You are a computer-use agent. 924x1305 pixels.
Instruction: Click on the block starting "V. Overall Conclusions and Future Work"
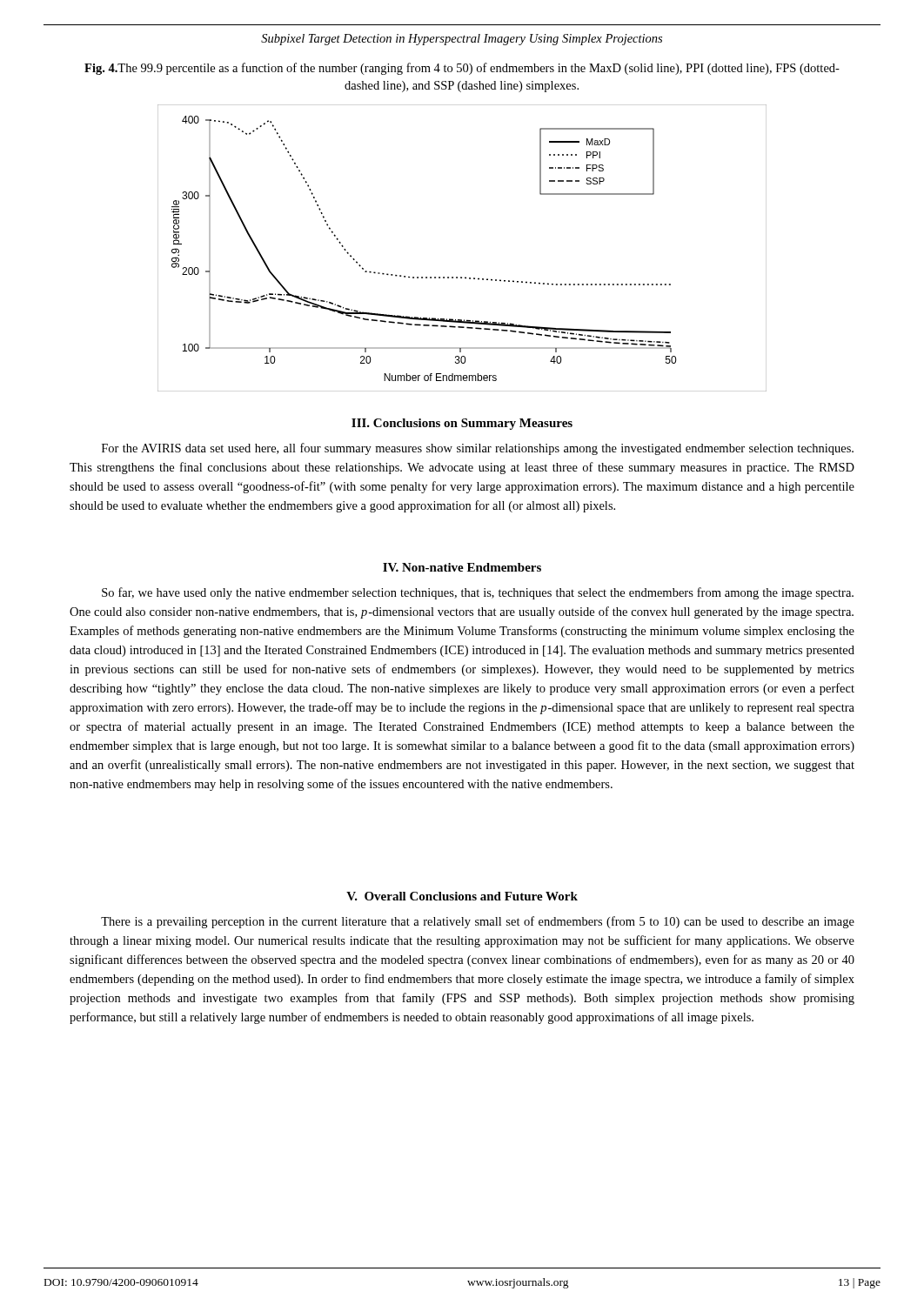462,896
